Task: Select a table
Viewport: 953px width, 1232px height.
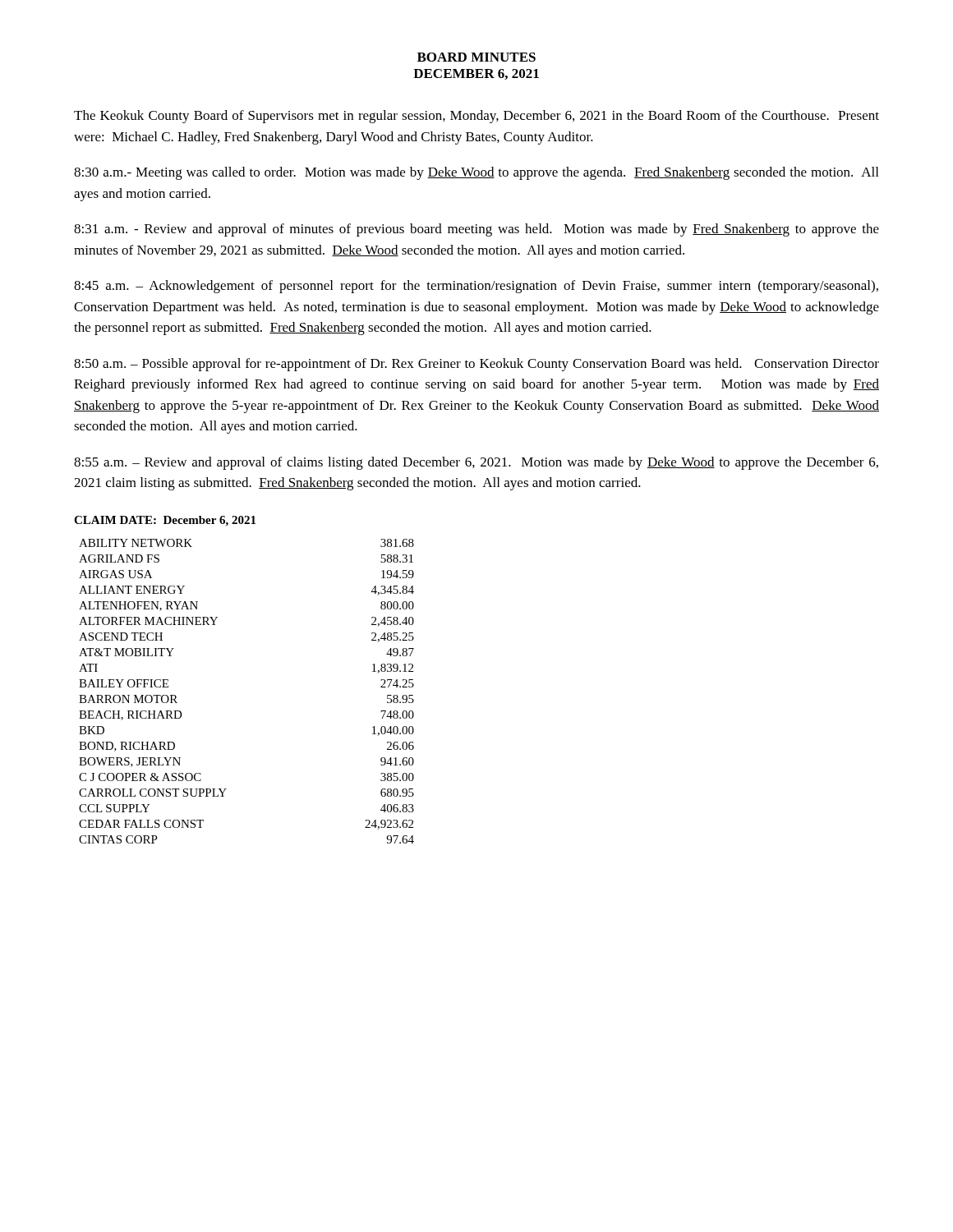Action: (476, 691)
